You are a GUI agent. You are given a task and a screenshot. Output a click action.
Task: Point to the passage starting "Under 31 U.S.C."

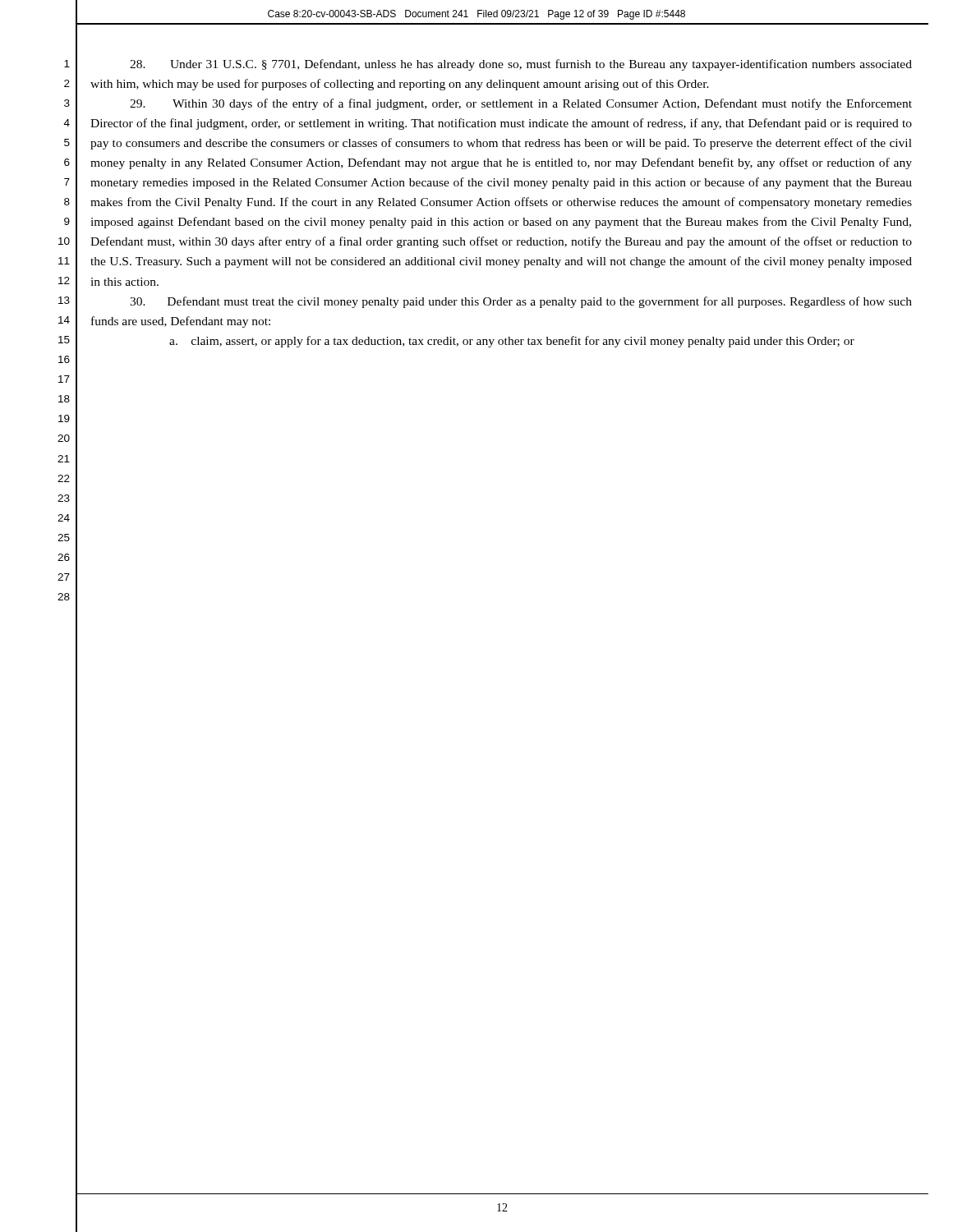pos(501,74)
